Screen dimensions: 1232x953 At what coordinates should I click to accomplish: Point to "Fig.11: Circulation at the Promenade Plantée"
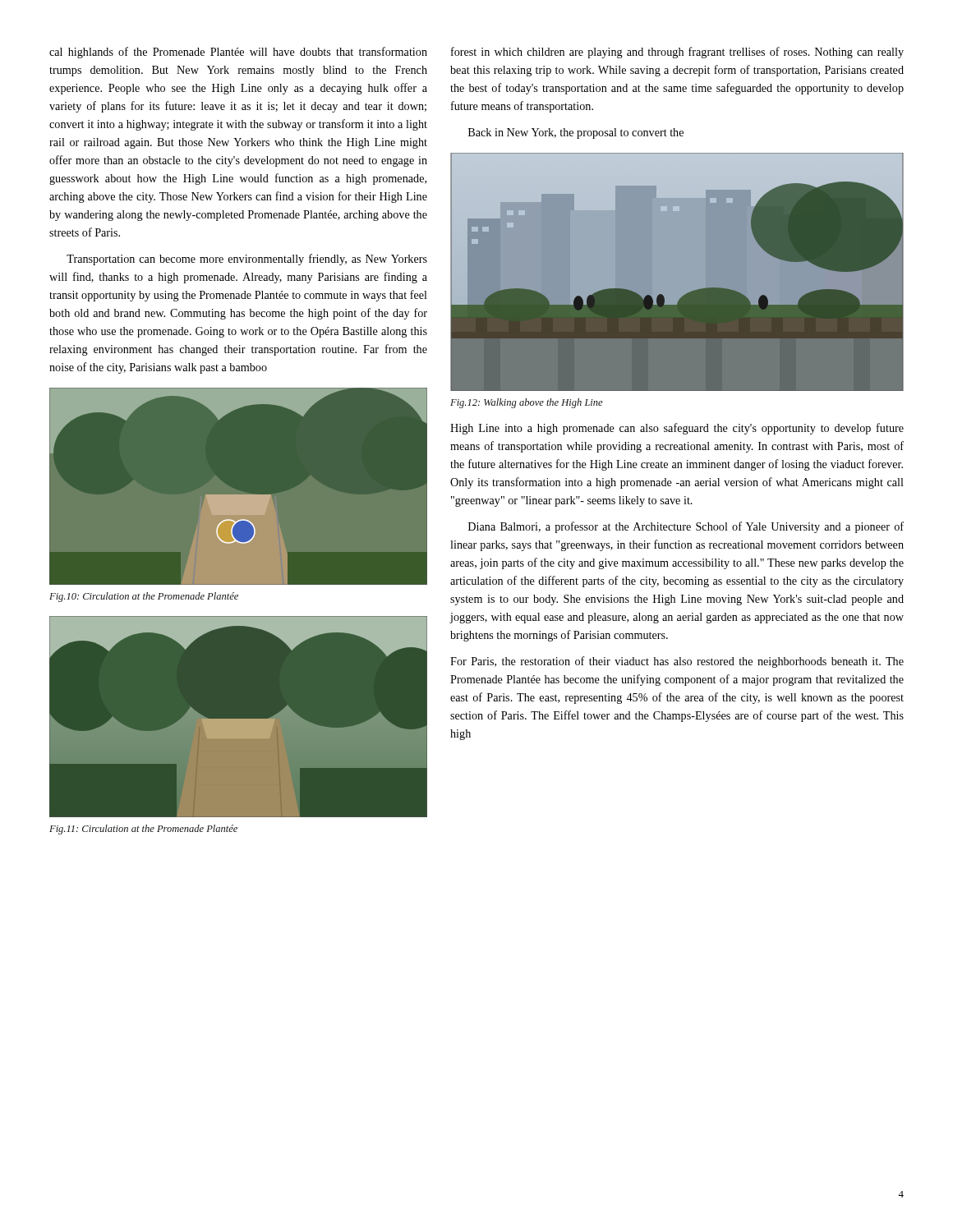coord(143,828)
